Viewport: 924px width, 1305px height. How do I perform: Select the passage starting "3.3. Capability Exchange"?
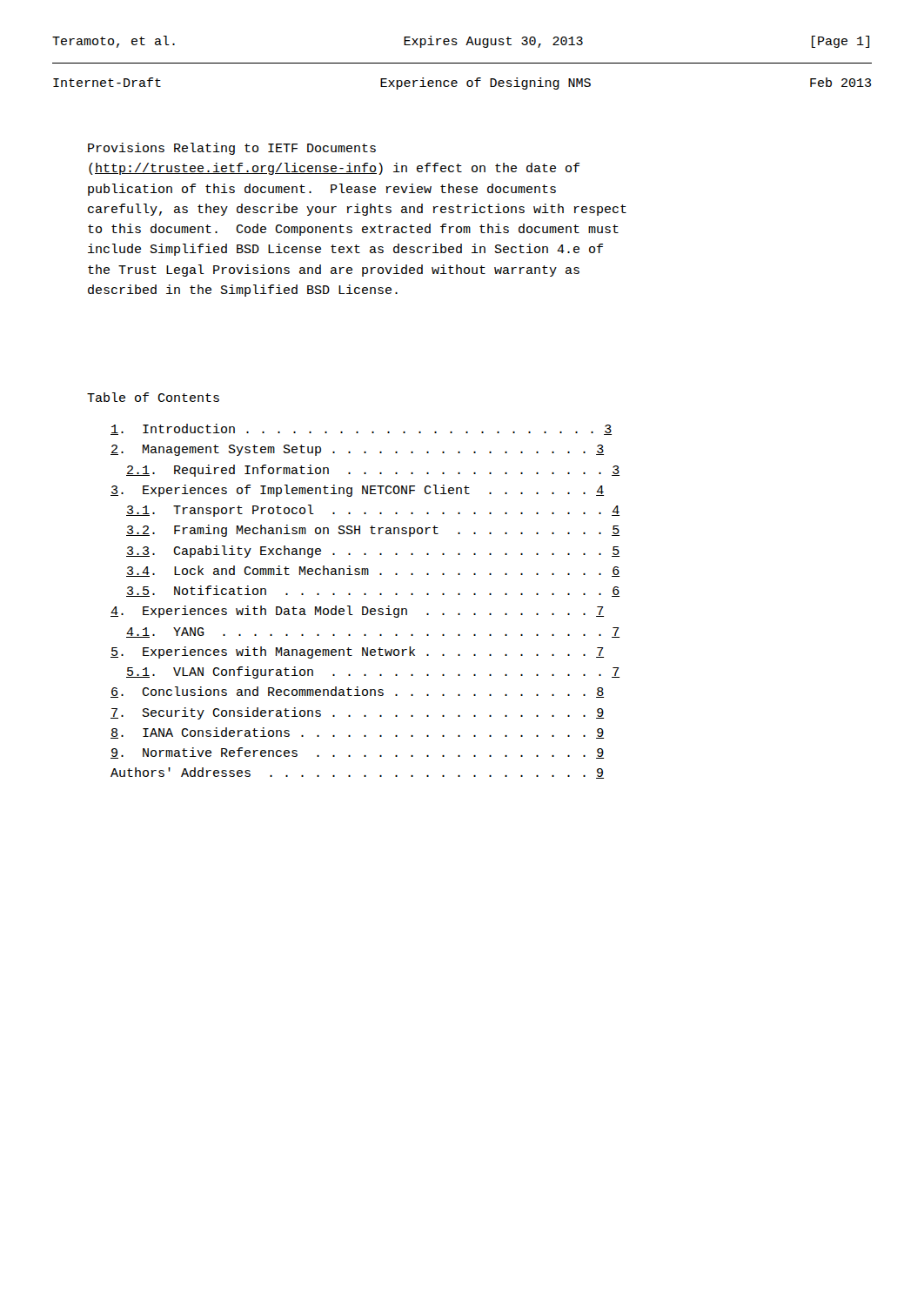pyautogui.click(x=462, y=552)
